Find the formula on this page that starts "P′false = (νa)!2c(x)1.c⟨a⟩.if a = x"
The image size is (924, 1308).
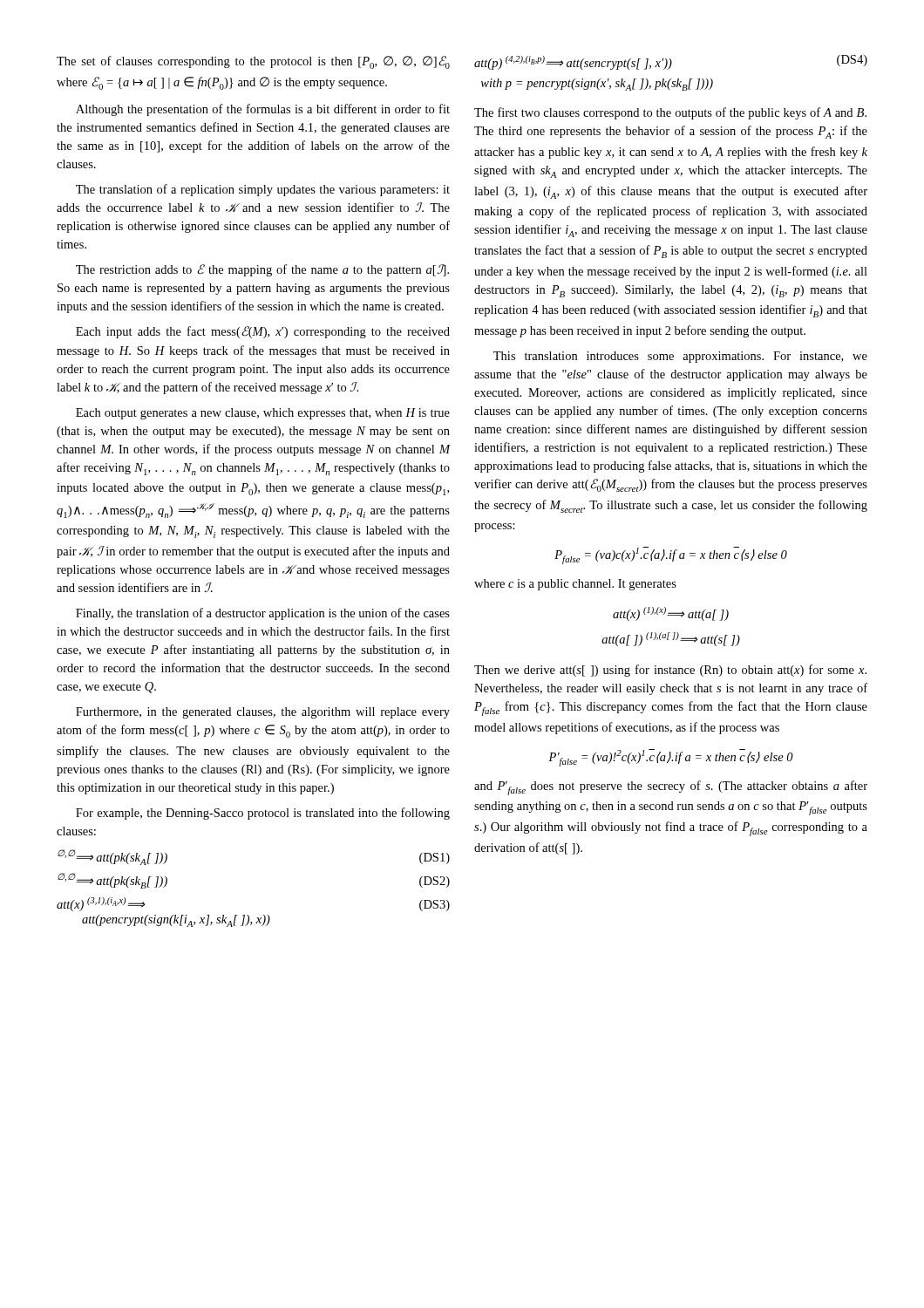point(671,757)
